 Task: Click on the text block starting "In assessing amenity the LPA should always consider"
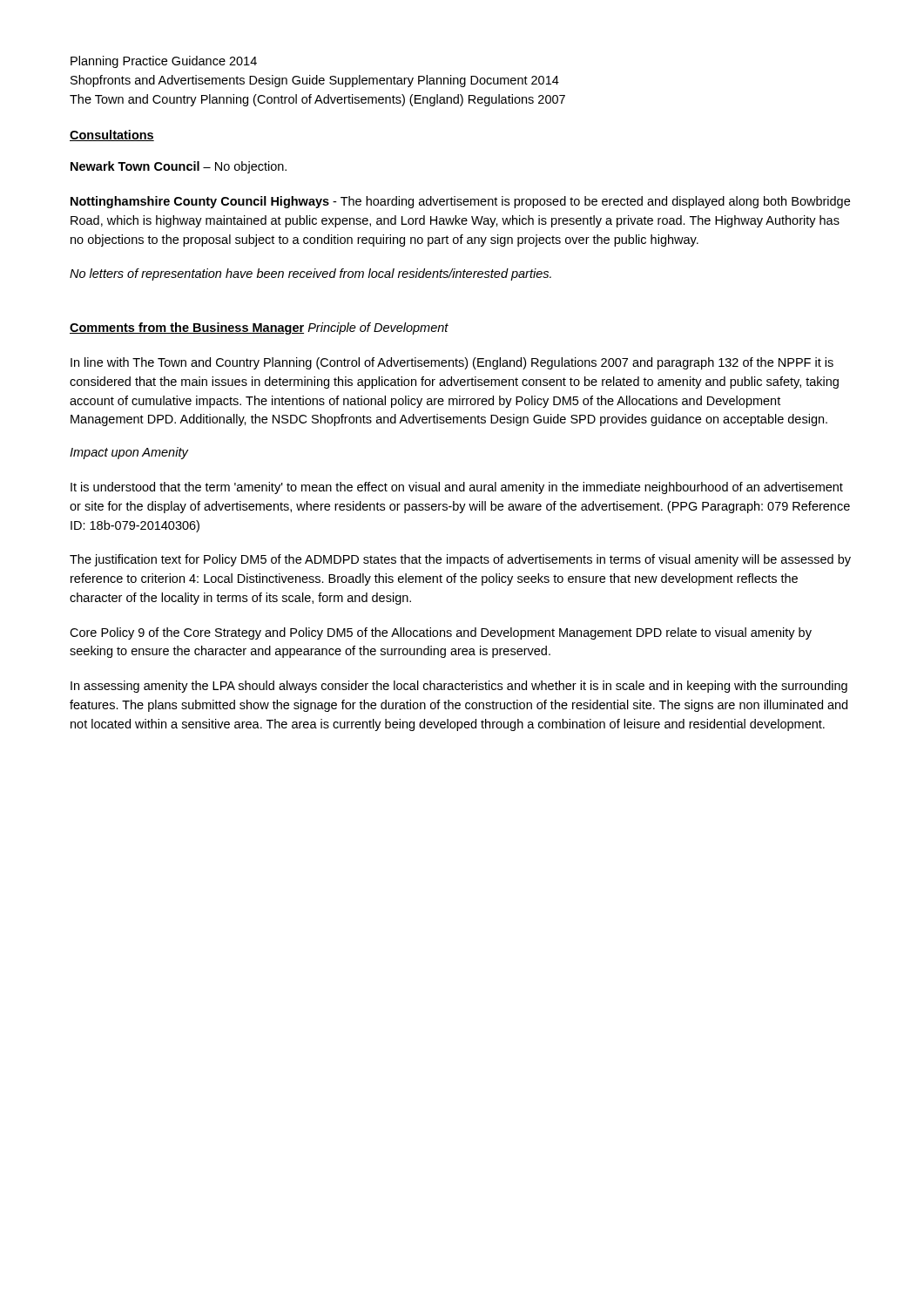tap(462, 705)
